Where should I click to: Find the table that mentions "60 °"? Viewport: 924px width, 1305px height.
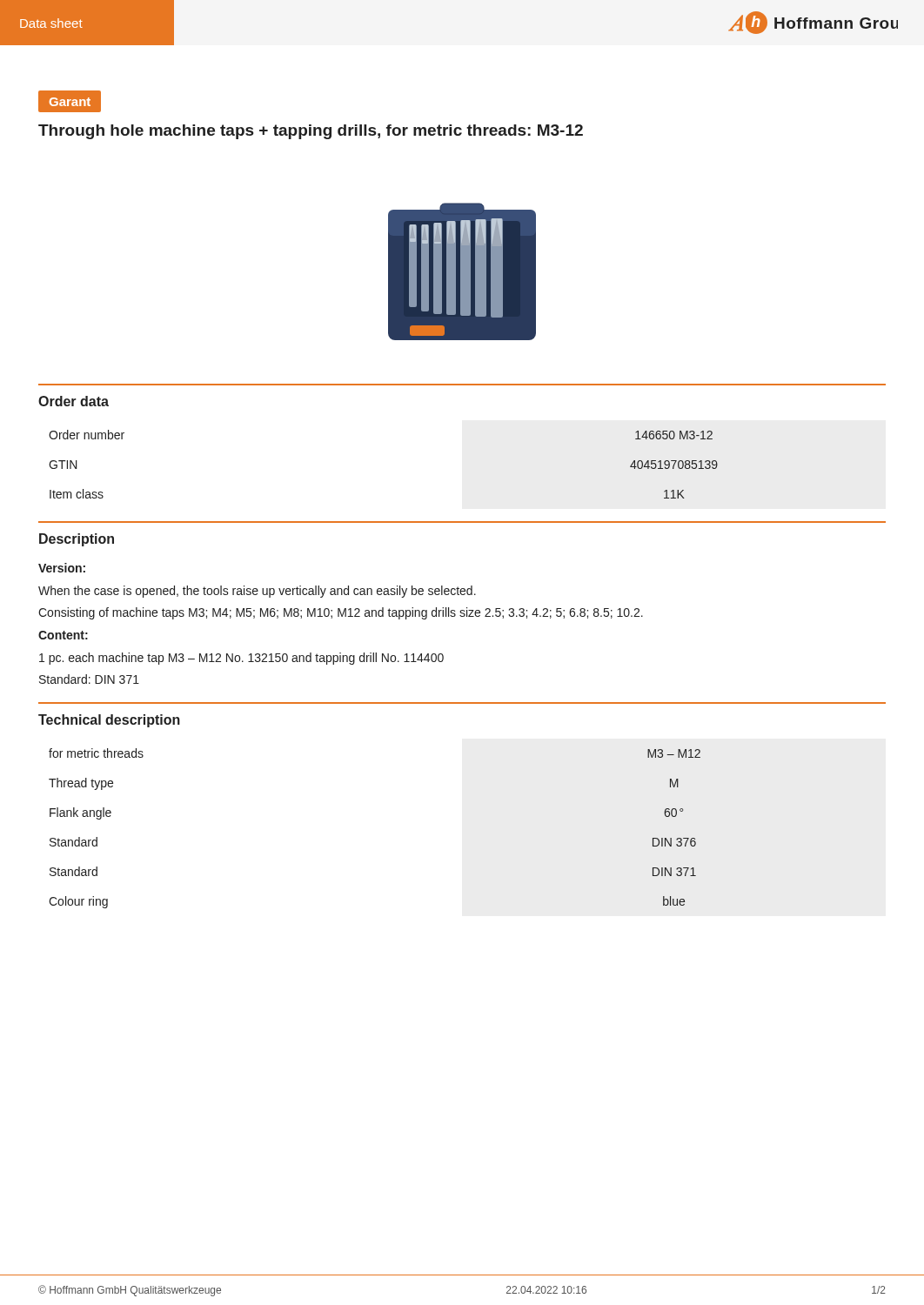(x=462, y=828)
